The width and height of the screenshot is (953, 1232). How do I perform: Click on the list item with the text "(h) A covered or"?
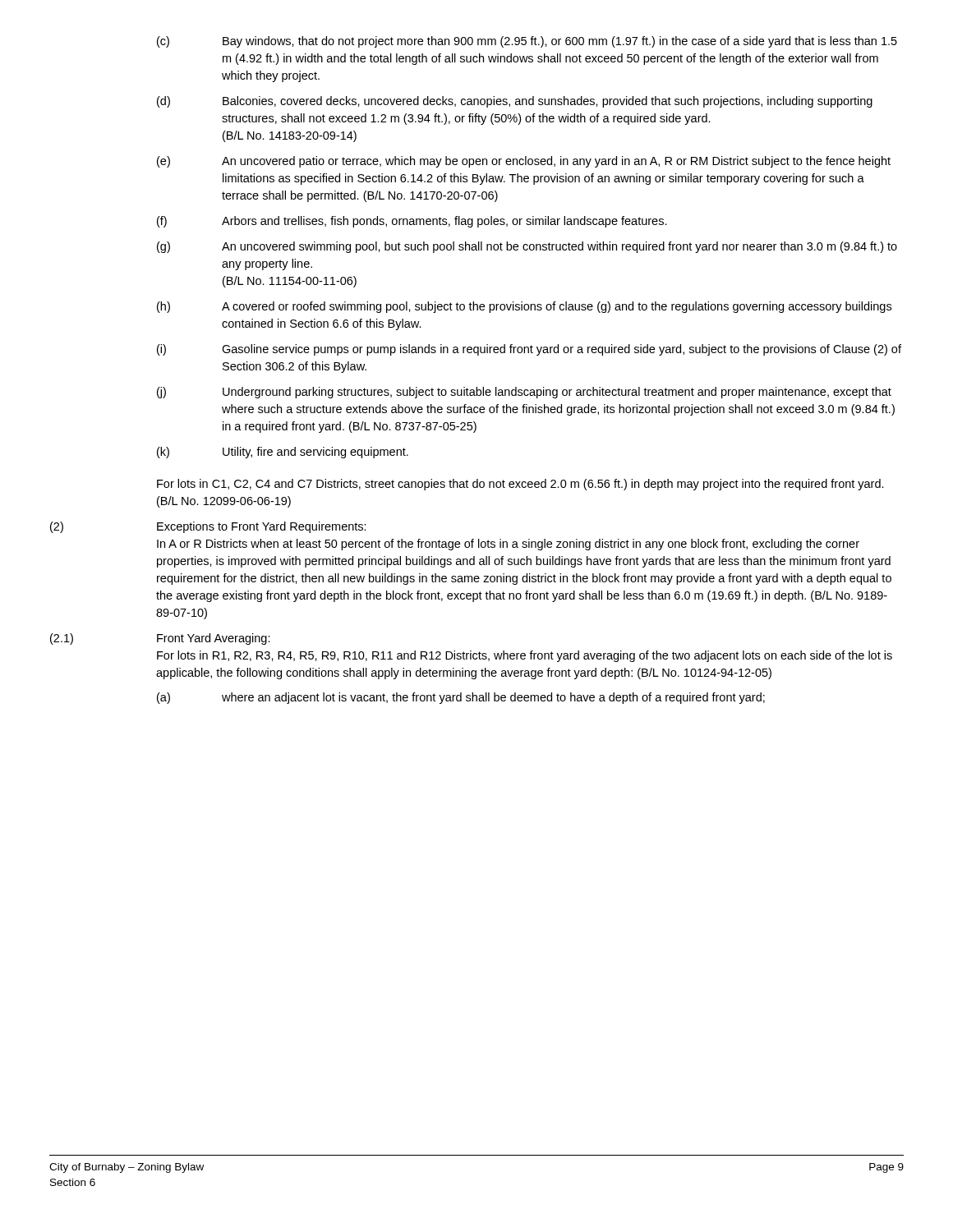530,316
